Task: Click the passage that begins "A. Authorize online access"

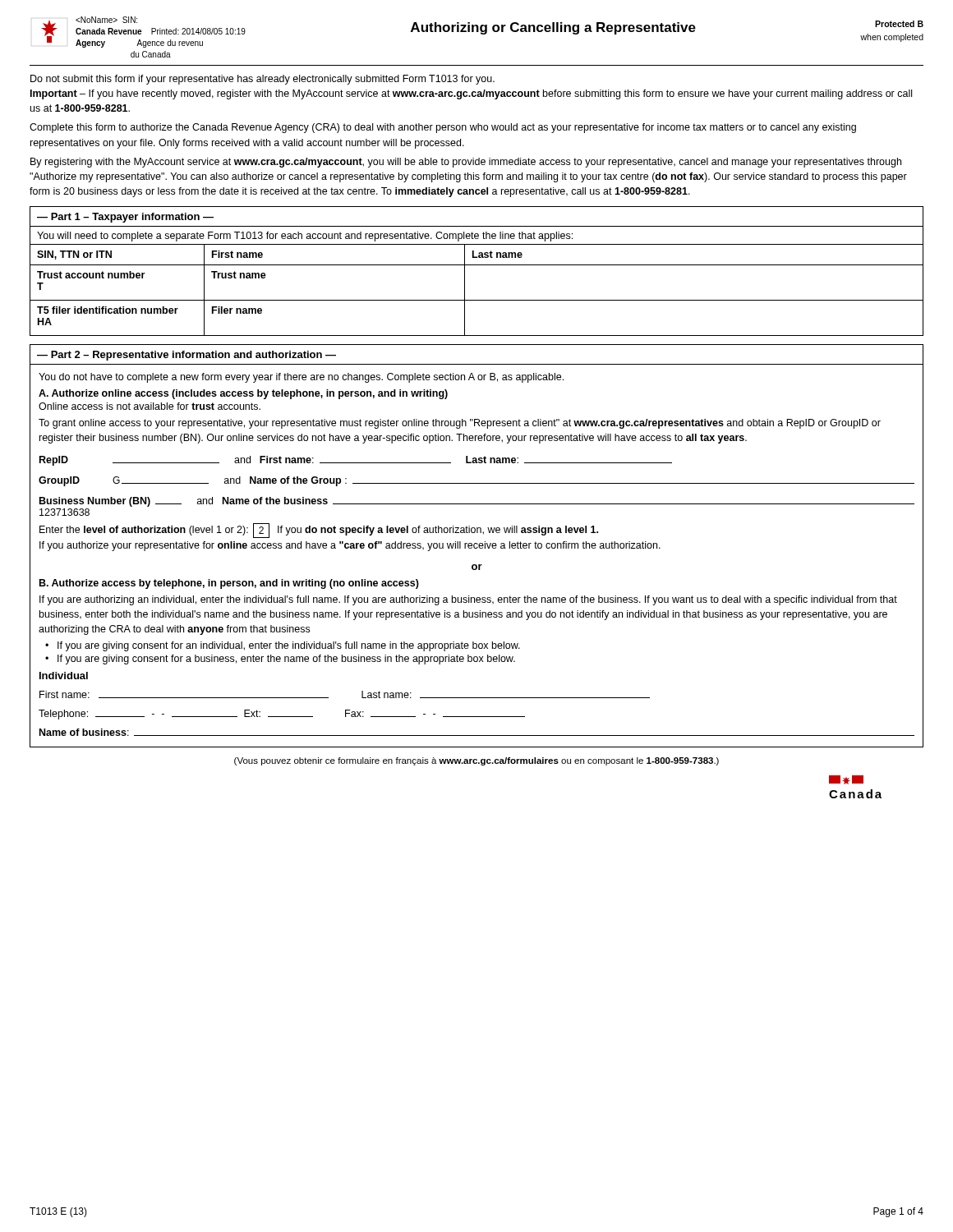Action: click(243, 394)
